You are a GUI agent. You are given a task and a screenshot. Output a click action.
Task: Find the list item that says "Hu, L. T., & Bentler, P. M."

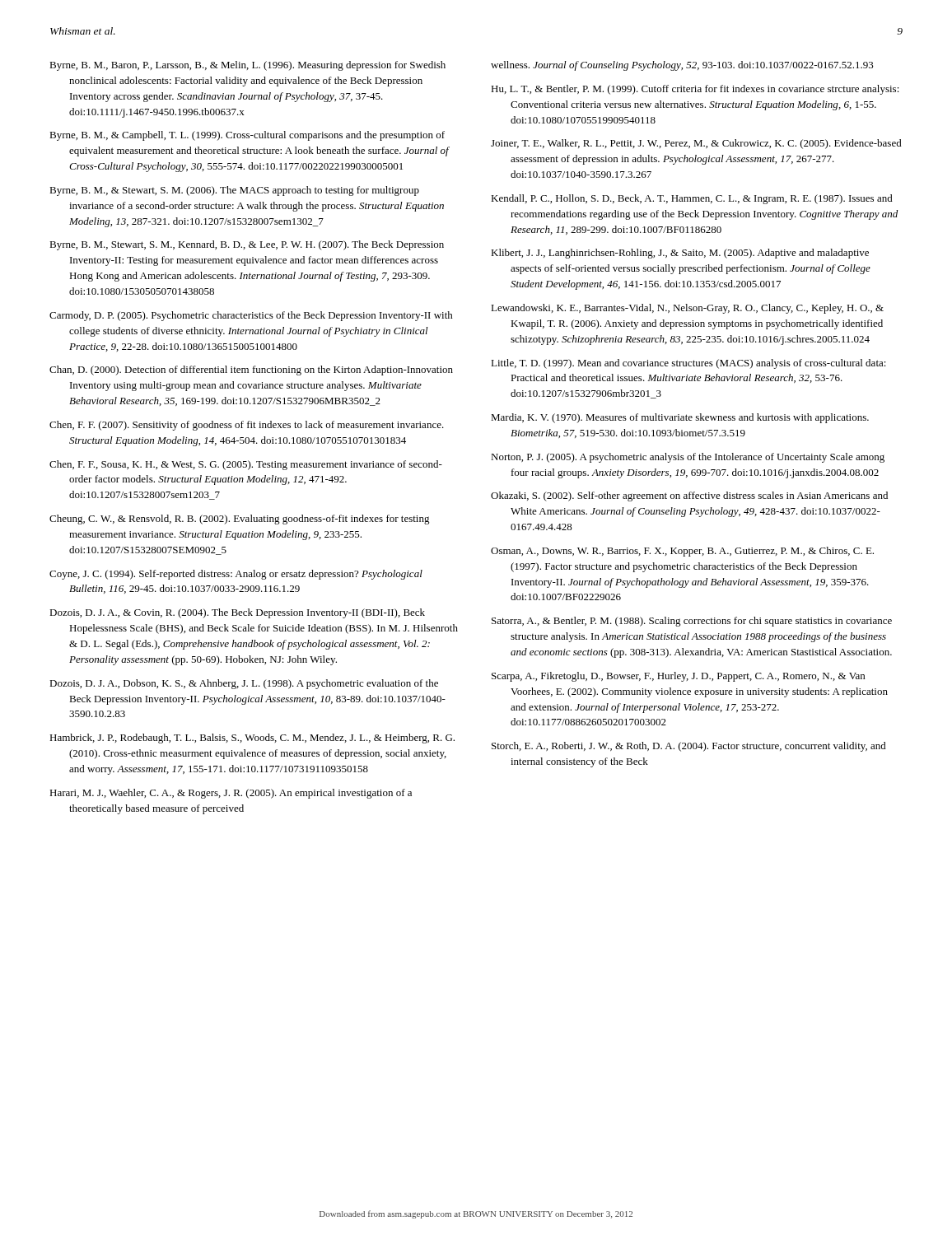click(x=695, y=104)
